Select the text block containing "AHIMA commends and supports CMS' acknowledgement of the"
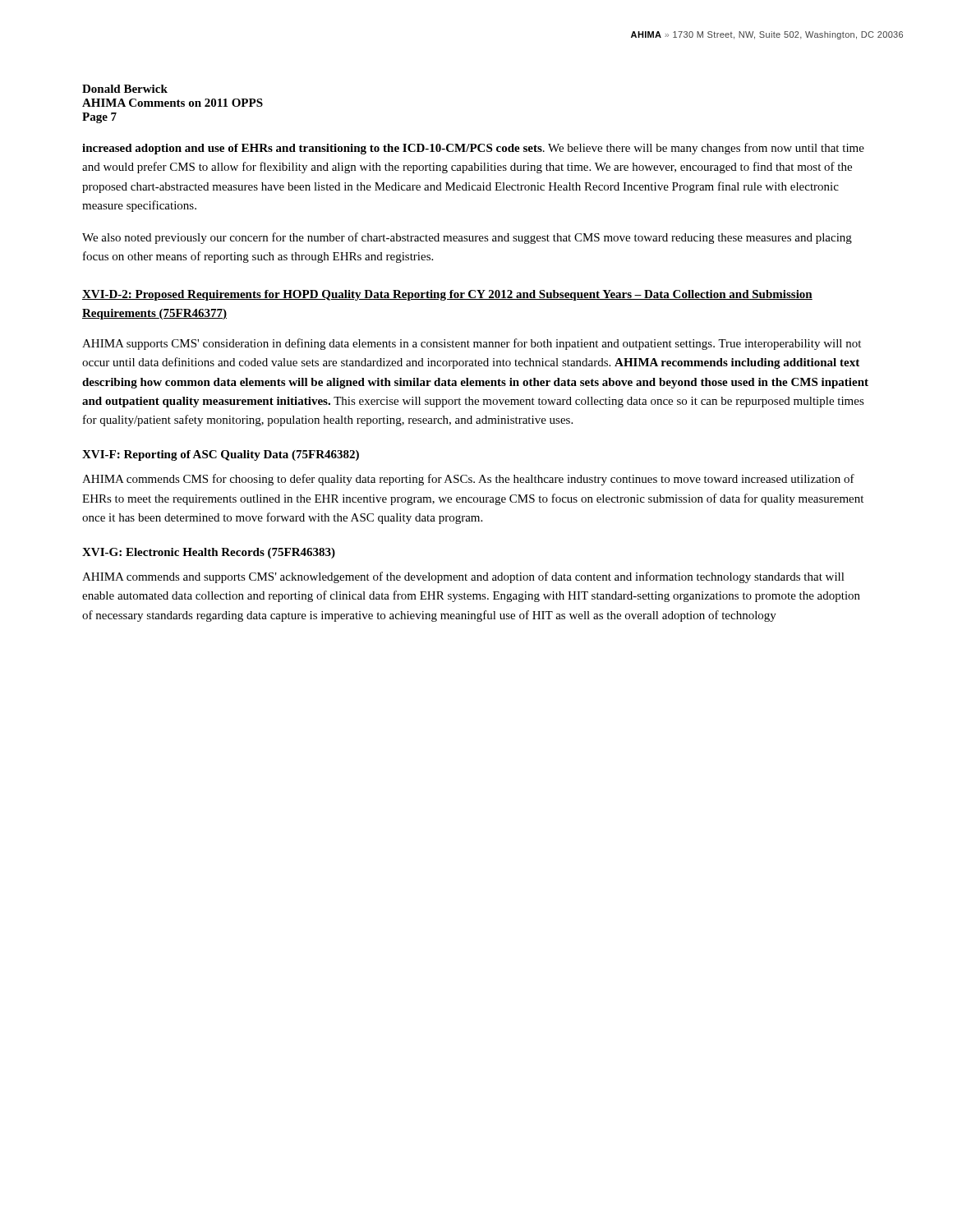This screenshot has width=953, height=1232. coord(471,596)
